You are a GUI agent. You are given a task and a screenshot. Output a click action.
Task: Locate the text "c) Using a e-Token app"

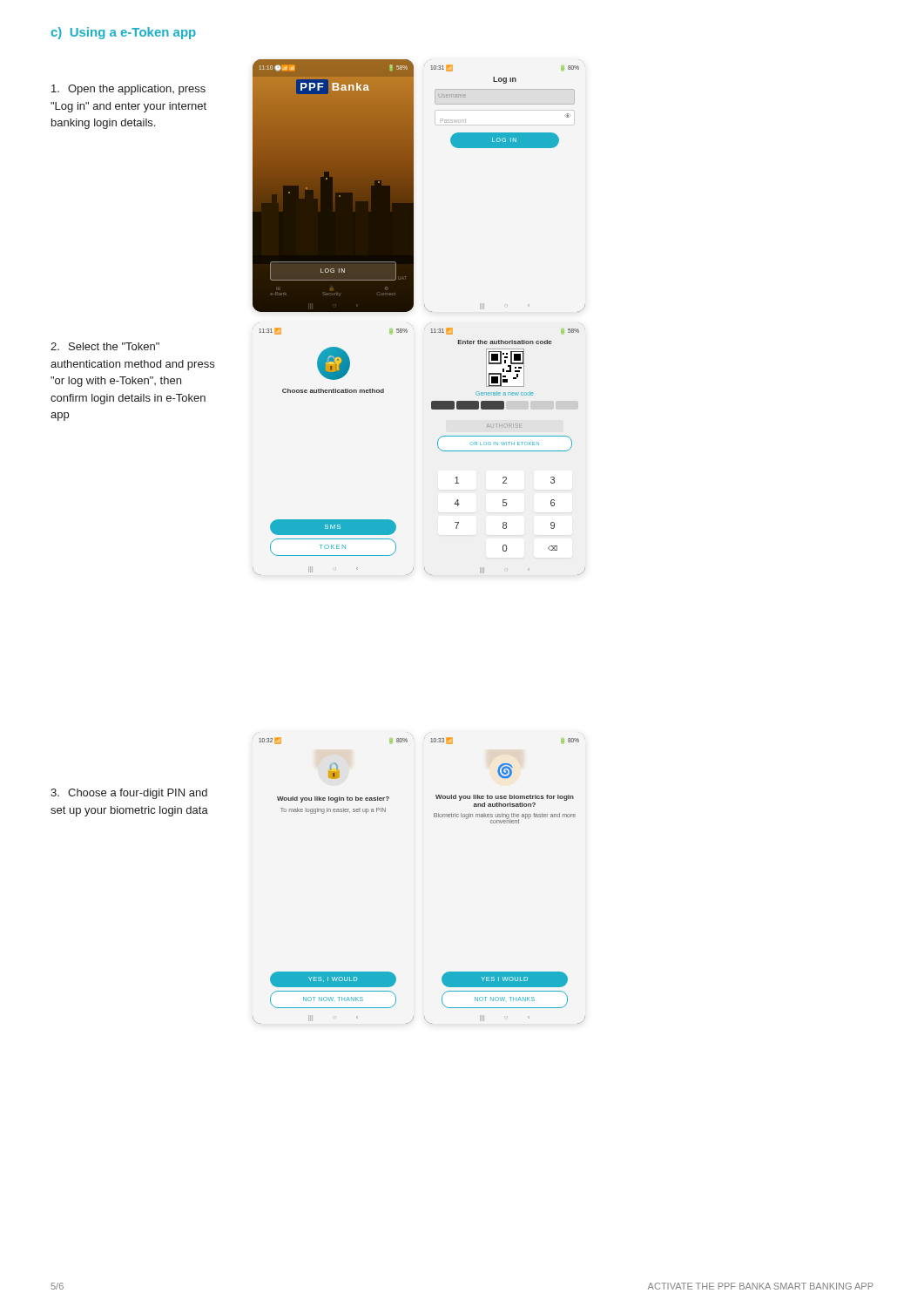(x=123, y=32)
